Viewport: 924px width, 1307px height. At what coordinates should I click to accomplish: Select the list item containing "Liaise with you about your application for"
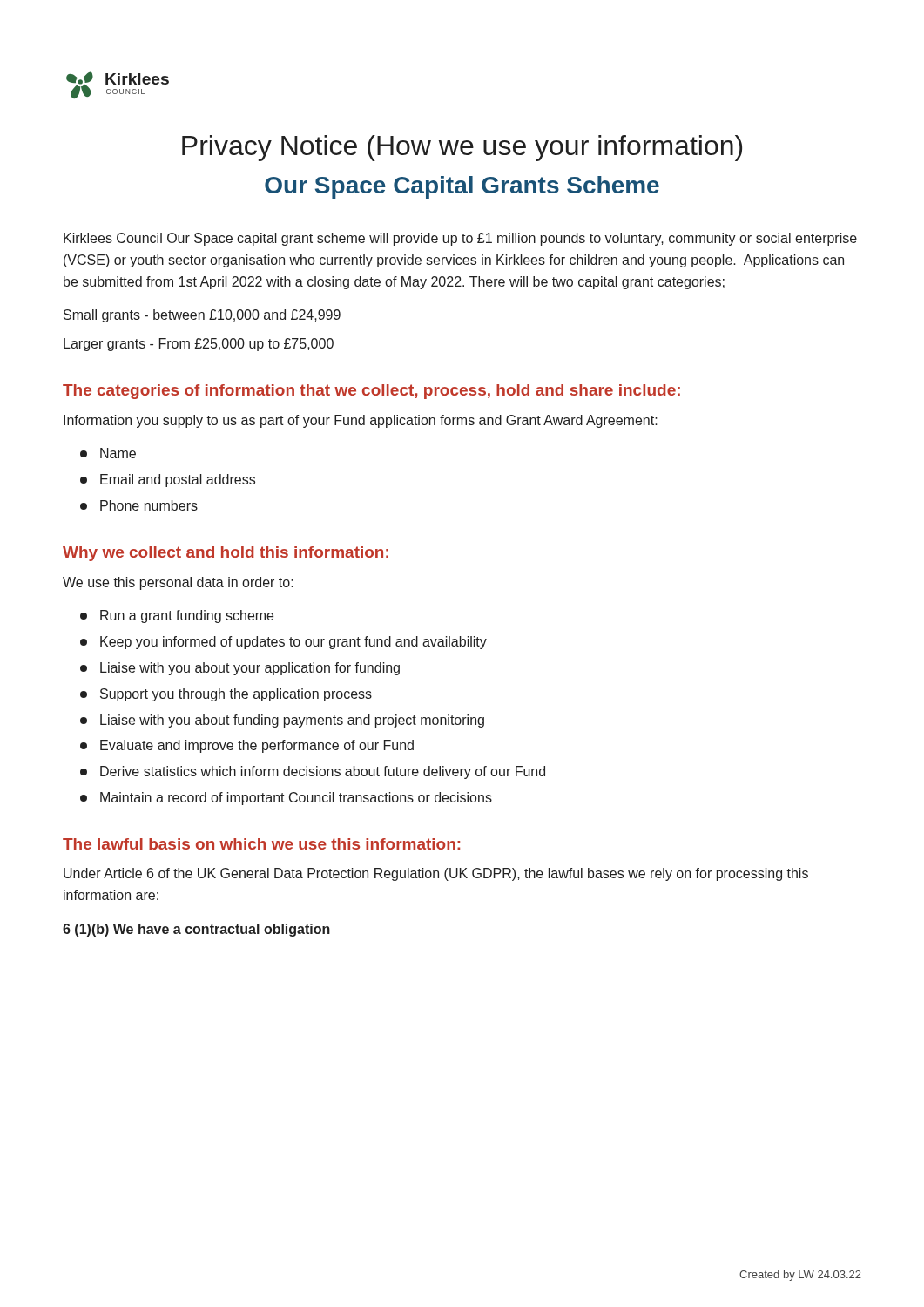click(x=240, y=669)
